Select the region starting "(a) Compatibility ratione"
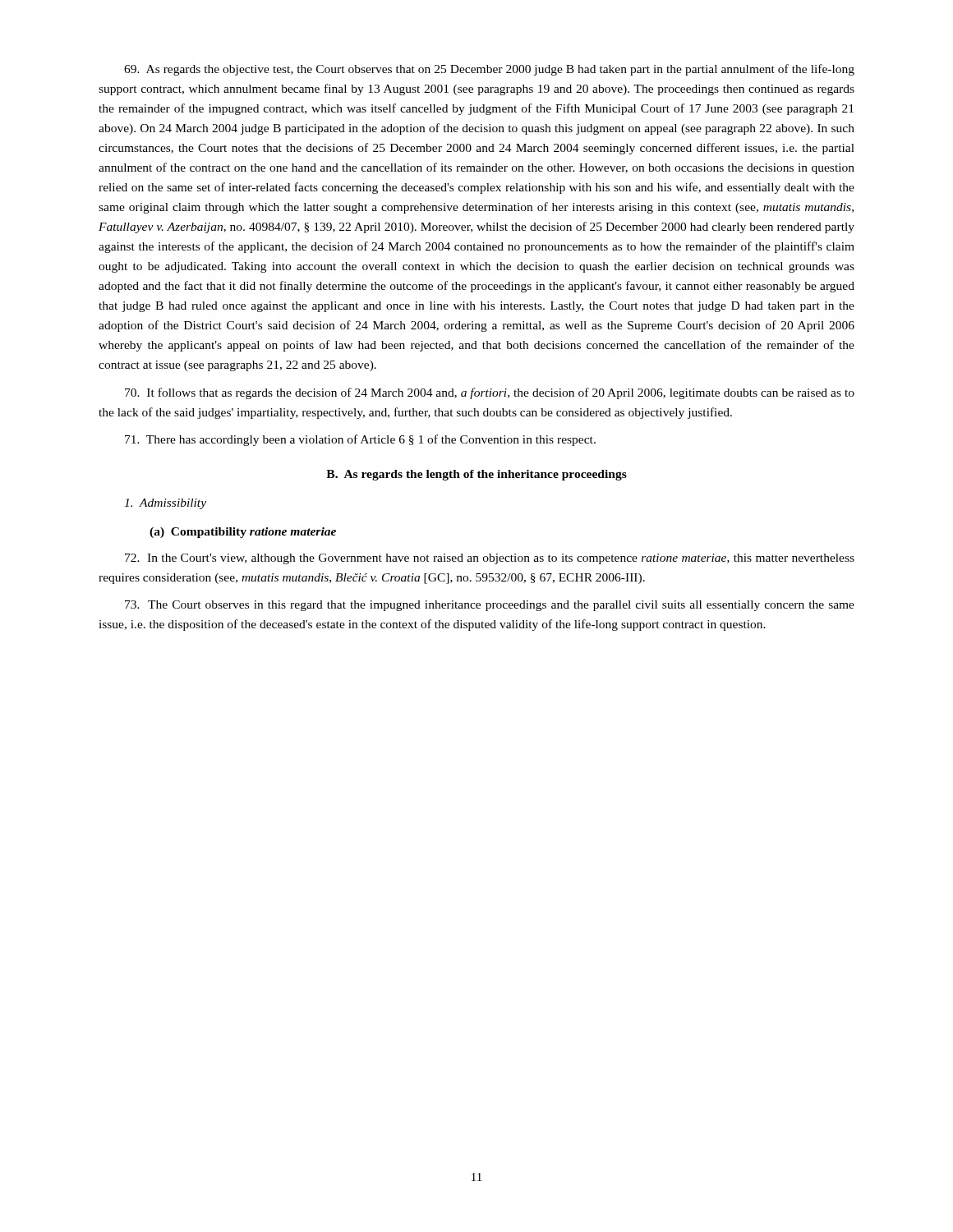 click(x=243, y=531)
